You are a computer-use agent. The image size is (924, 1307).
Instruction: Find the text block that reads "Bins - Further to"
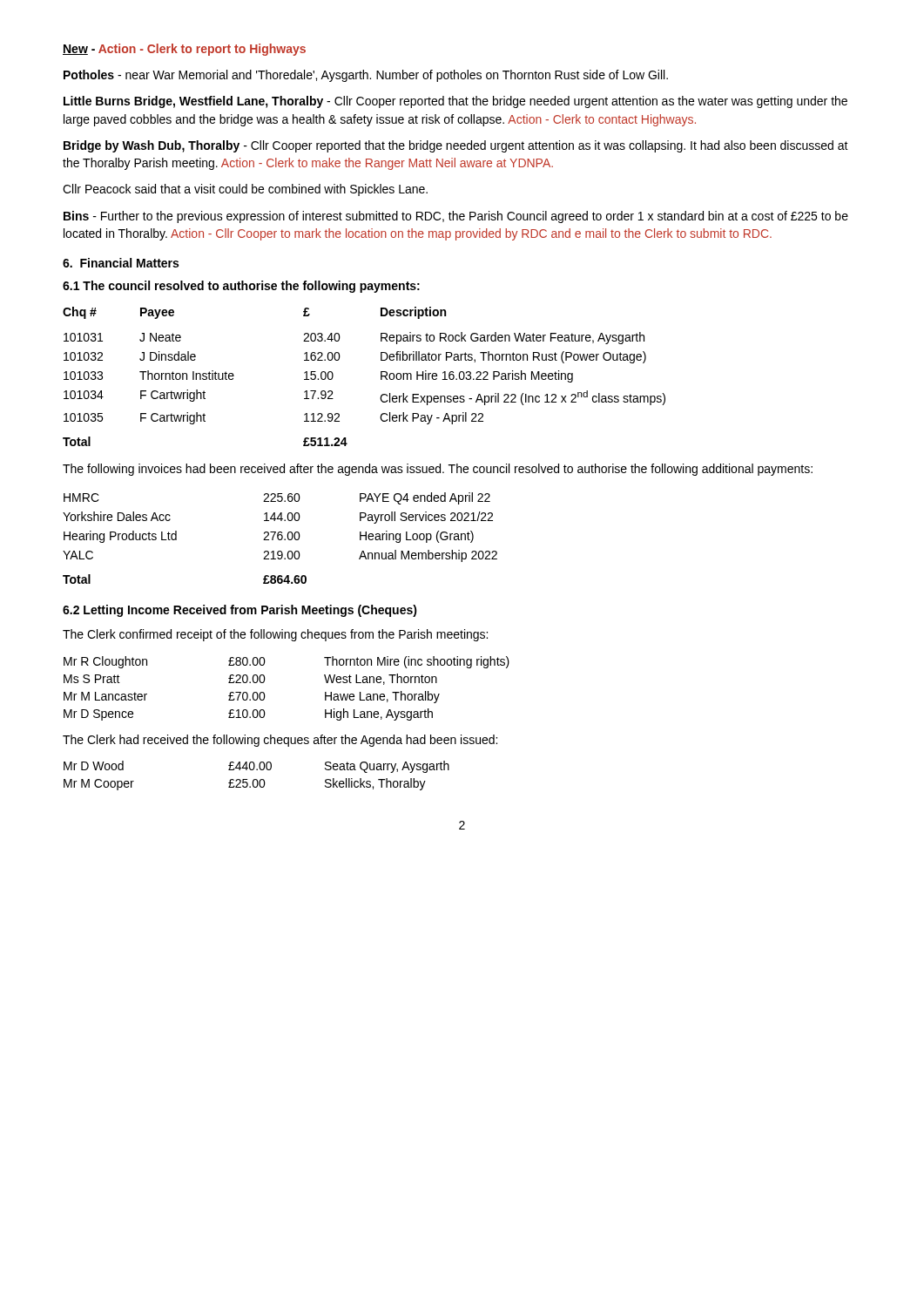pos(455,225)
